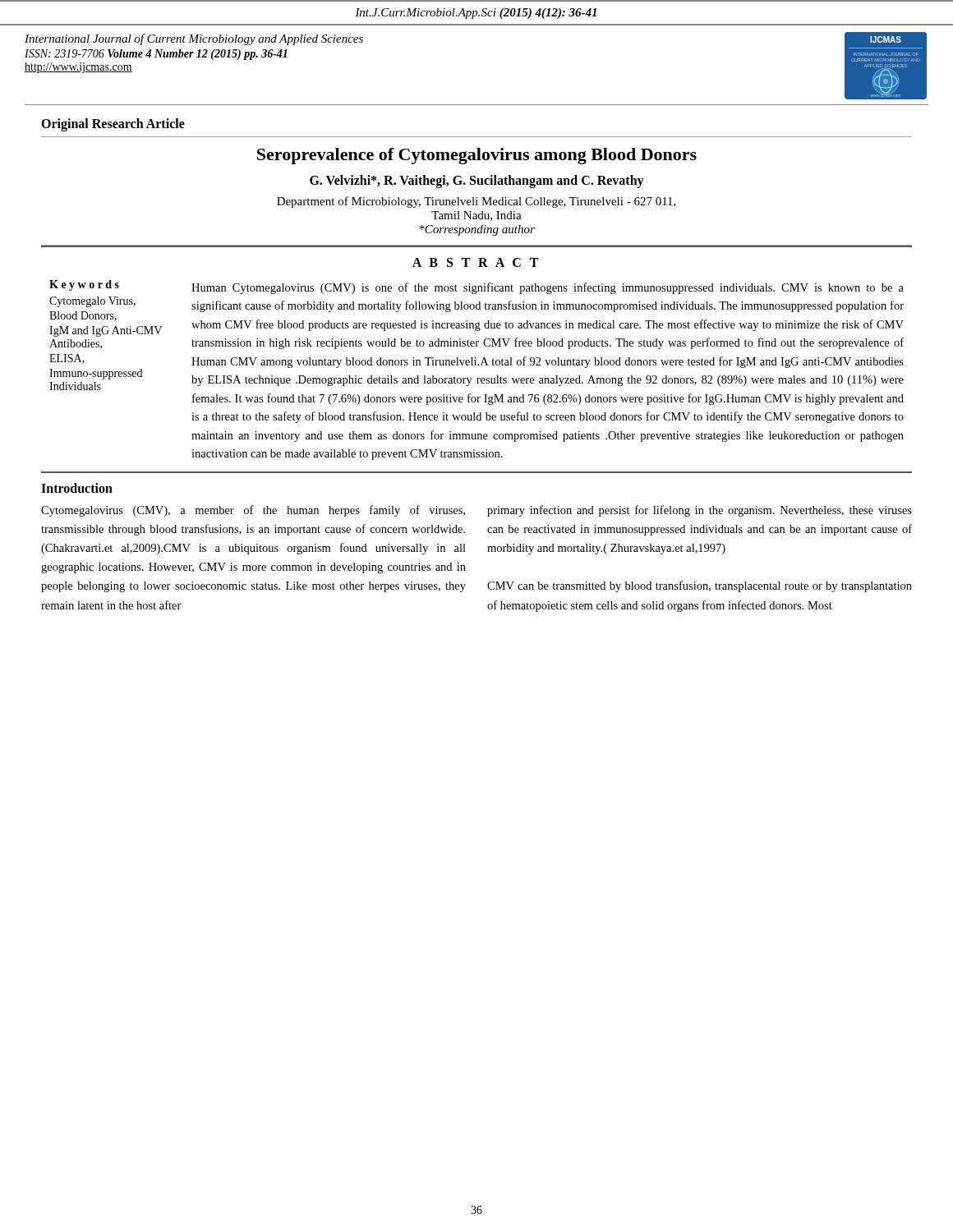Screen dimensions: 1232x953
Task: Navigate to the text block starting "Cytomegalovirus (CMV), a member of the human"
Action: click(x=253, y=557)
